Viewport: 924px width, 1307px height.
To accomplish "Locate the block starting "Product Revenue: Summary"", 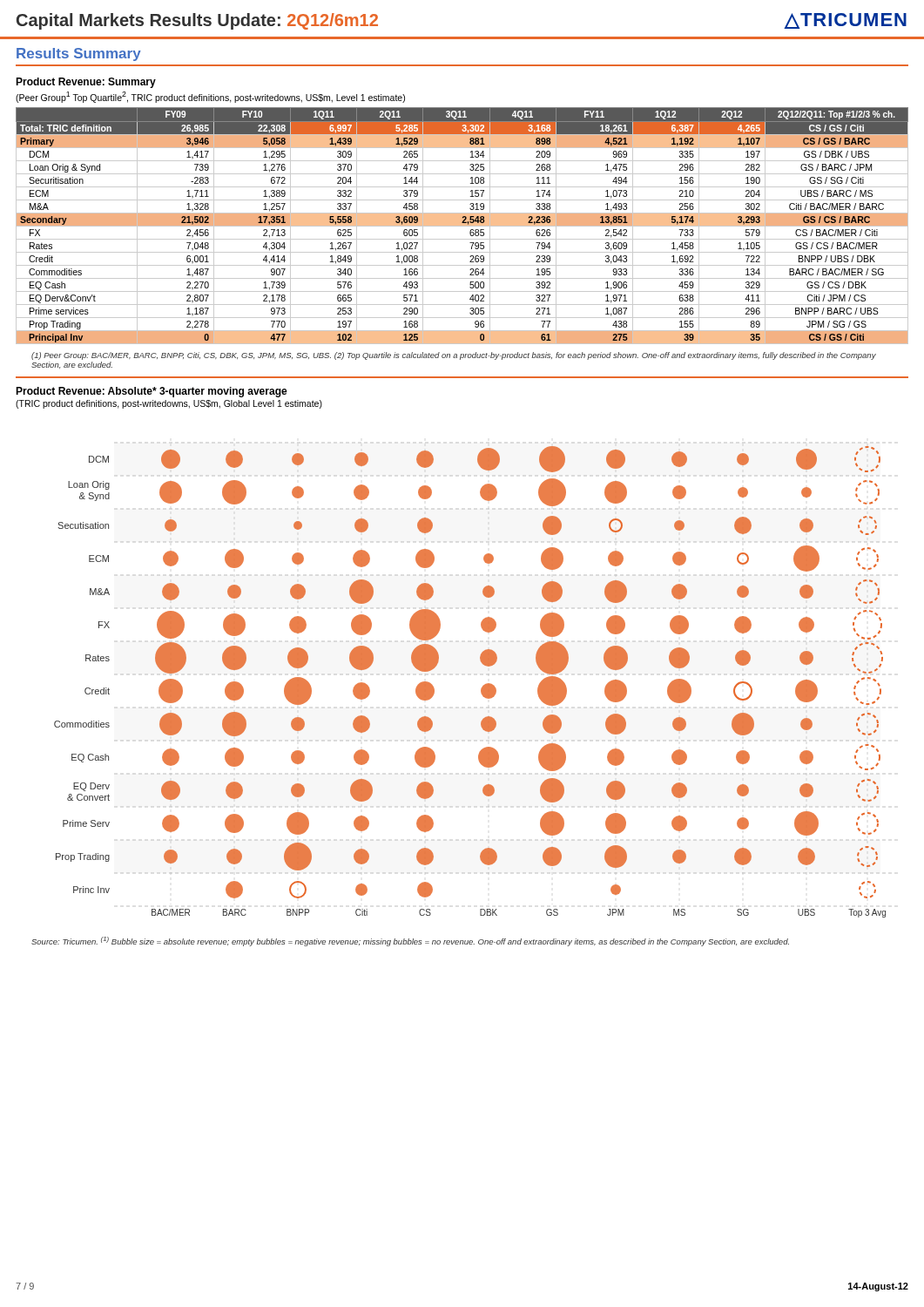I will (86, 82).
